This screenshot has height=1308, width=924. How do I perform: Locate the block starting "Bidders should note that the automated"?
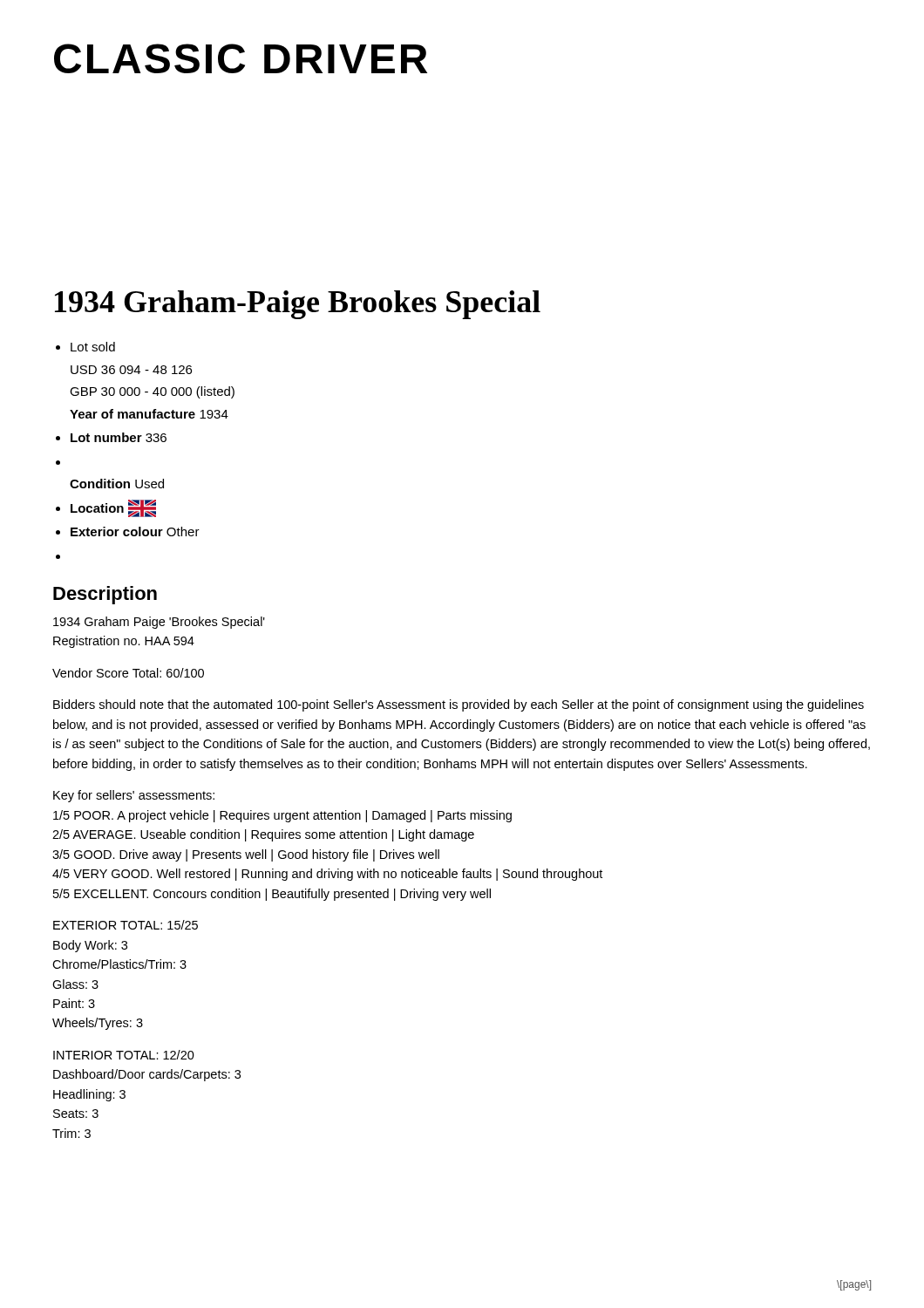pos(462,734)
